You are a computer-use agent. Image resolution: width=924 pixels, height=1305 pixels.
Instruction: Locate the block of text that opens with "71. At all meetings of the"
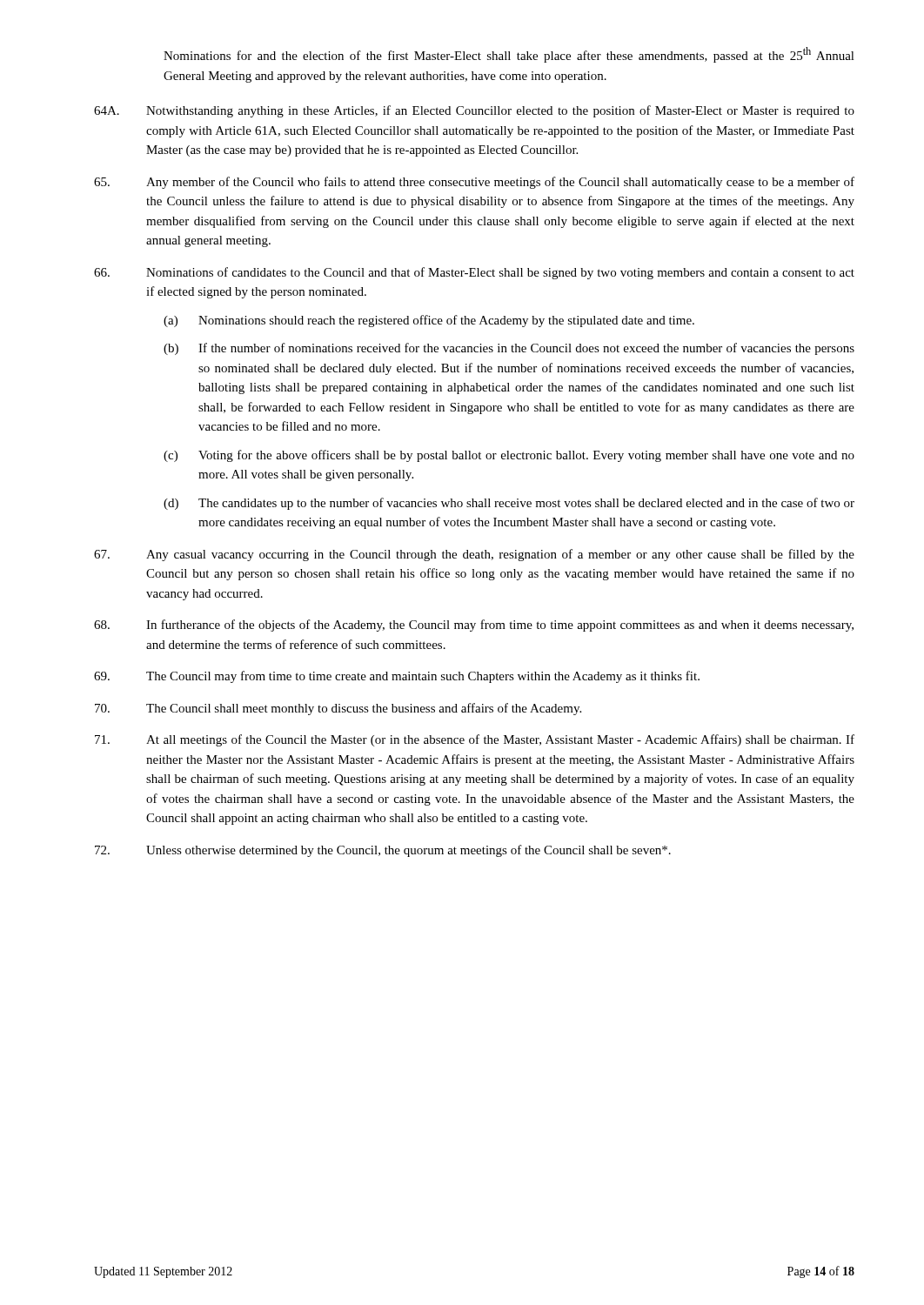[474, 779]
